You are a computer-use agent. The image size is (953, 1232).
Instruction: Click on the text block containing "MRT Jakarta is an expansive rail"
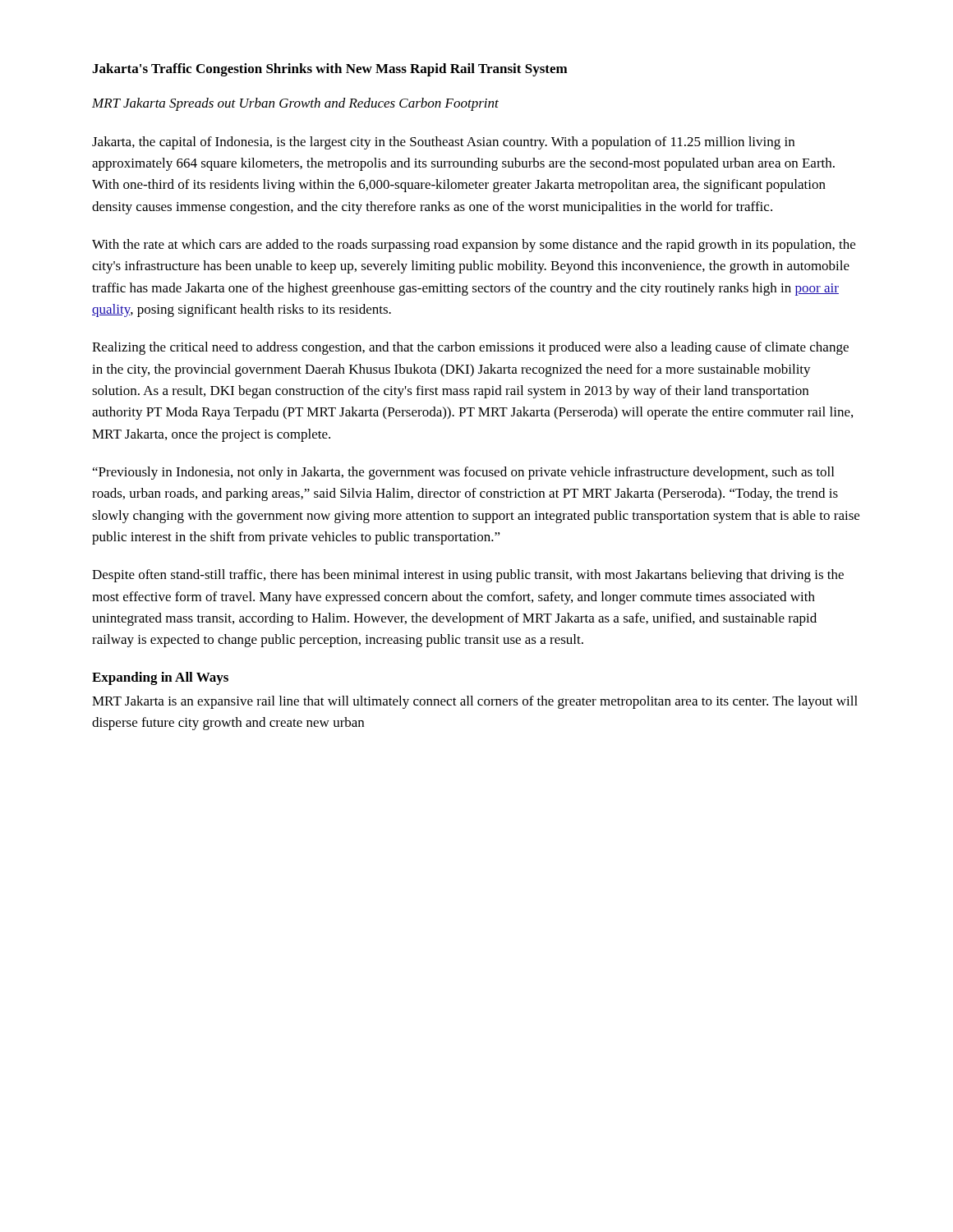tap(475, 711)
